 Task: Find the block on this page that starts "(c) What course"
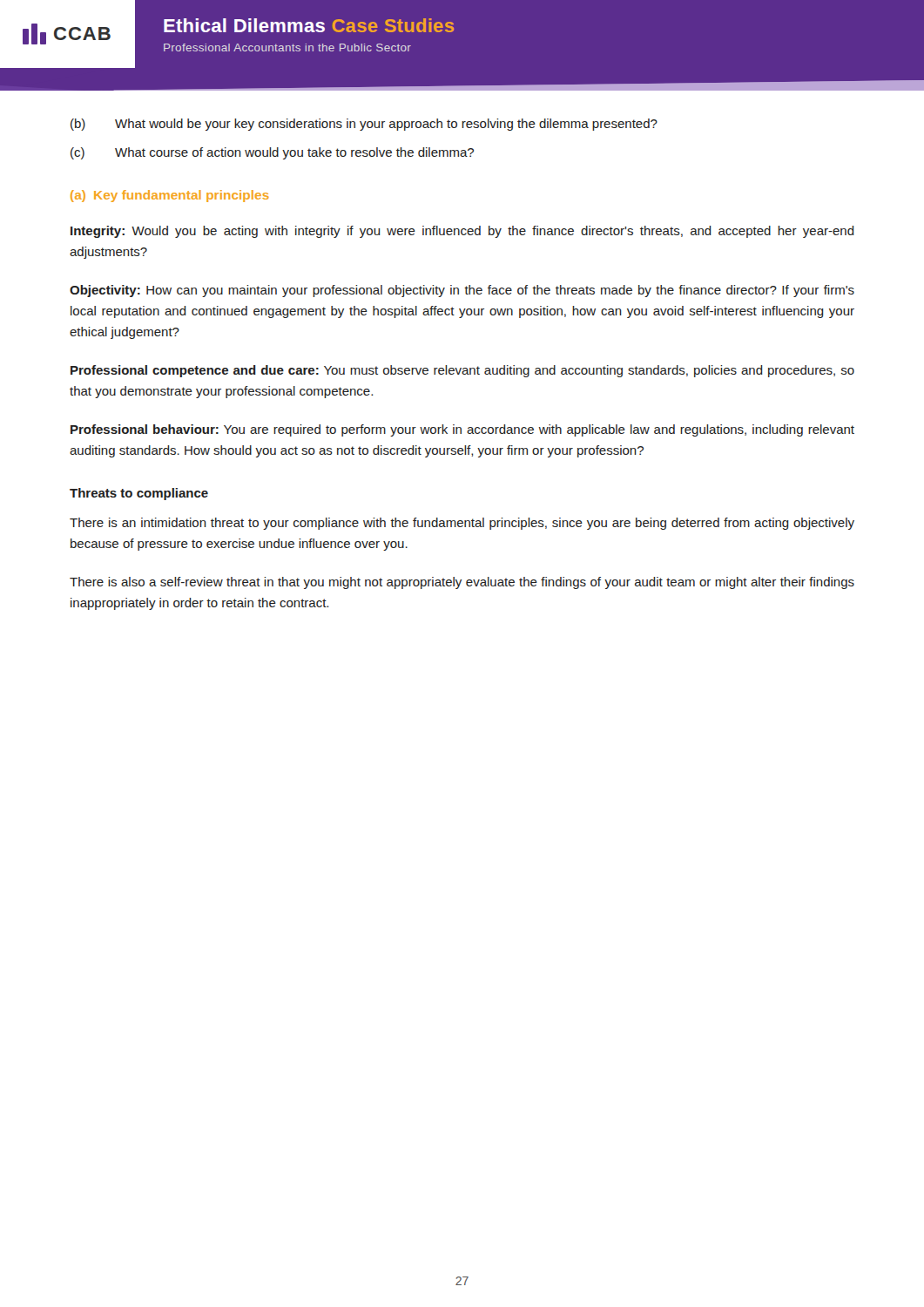click(x=462, y=152)
